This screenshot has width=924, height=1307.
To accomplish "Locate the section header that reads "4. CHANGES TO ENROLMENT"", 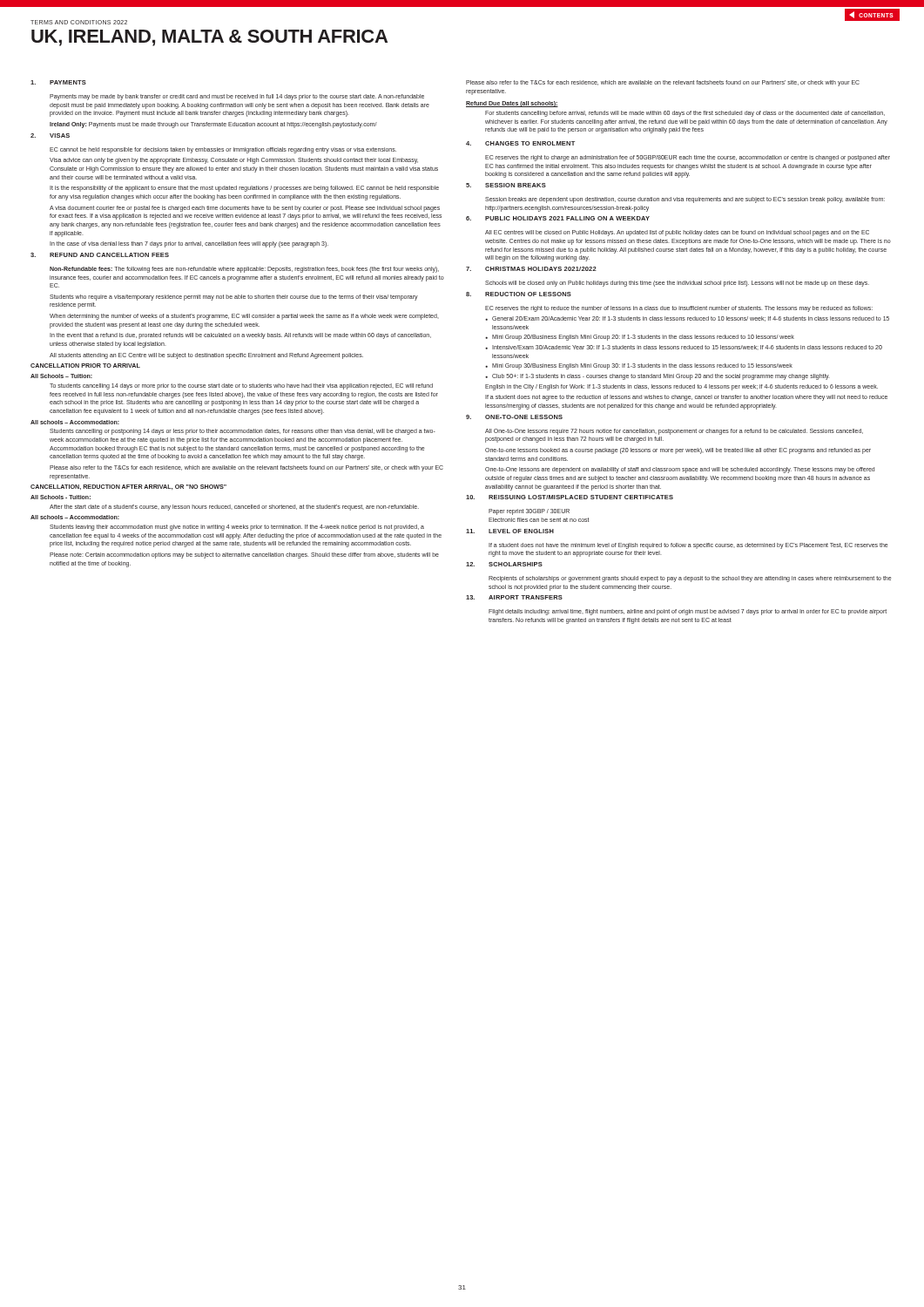I will pos(520,143).
